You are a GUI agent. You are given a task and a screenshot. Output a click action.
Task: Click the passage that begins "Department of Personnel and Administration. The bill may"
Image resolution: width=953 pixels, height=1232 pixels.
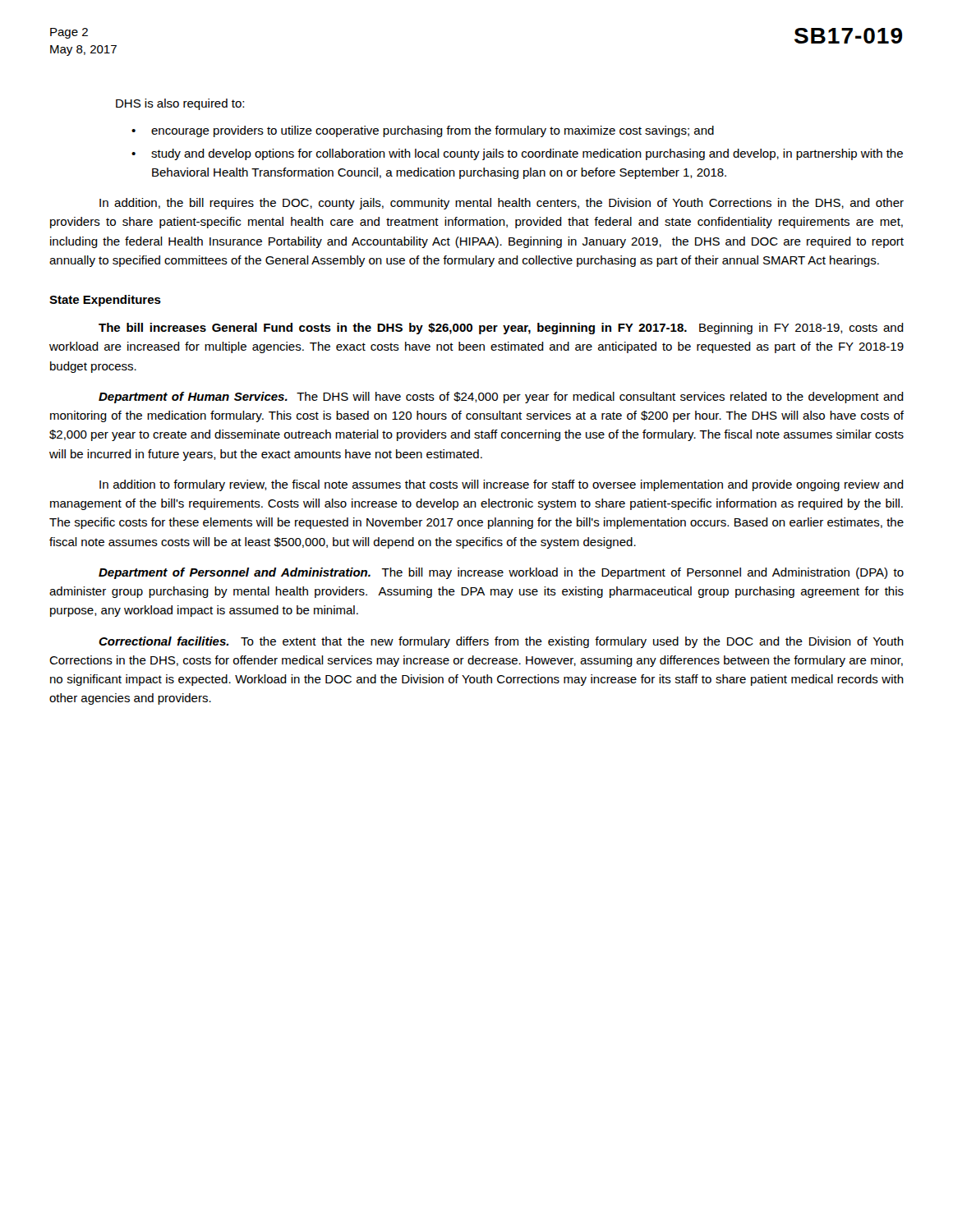[x=476, y=591]
